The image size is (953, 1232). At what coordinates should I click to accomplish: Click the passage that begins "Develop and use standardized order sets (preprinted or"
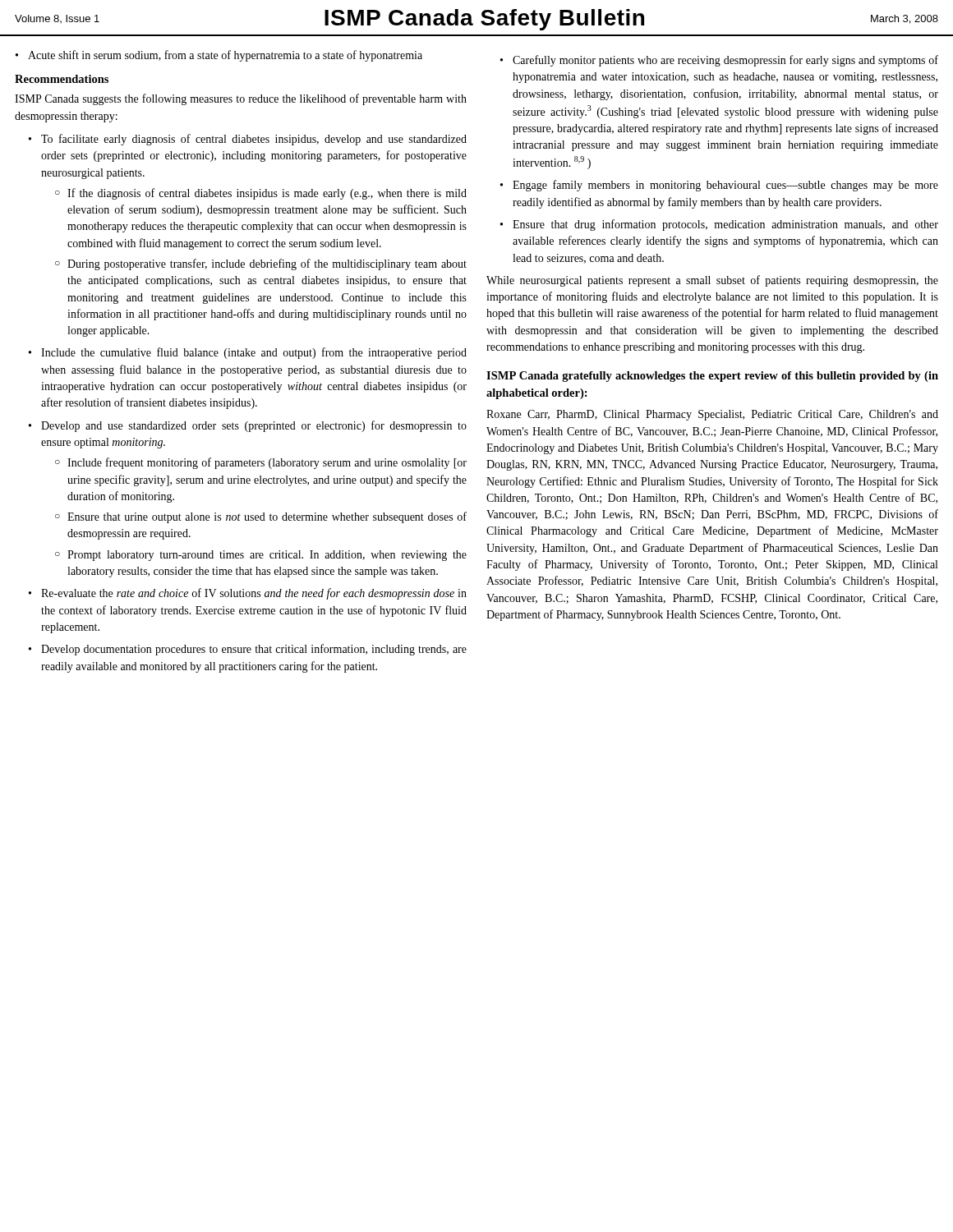click(254, 426)
